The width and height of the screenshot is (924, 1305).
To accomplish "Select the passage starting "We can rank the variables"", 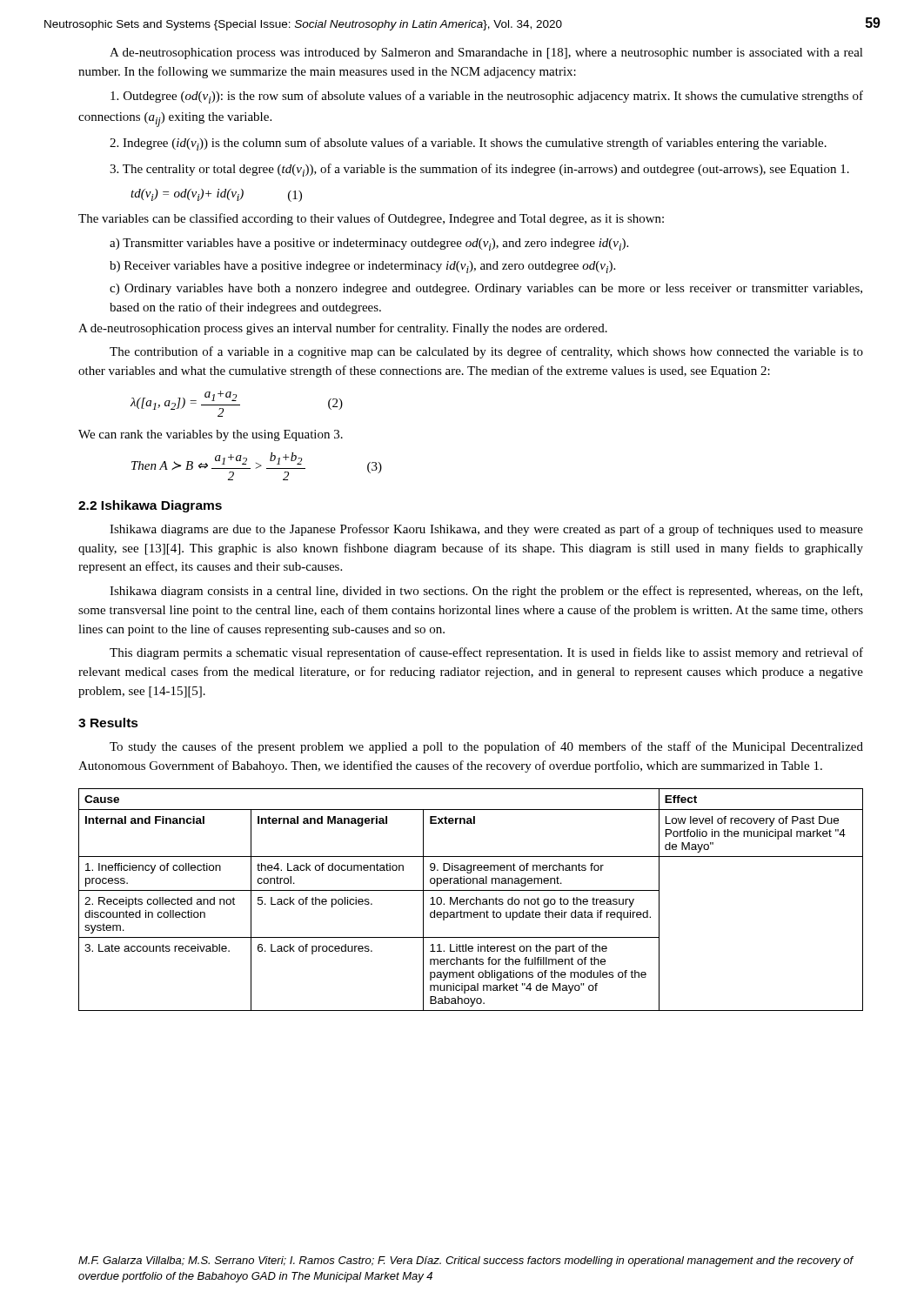I will (x=211, y=435).
